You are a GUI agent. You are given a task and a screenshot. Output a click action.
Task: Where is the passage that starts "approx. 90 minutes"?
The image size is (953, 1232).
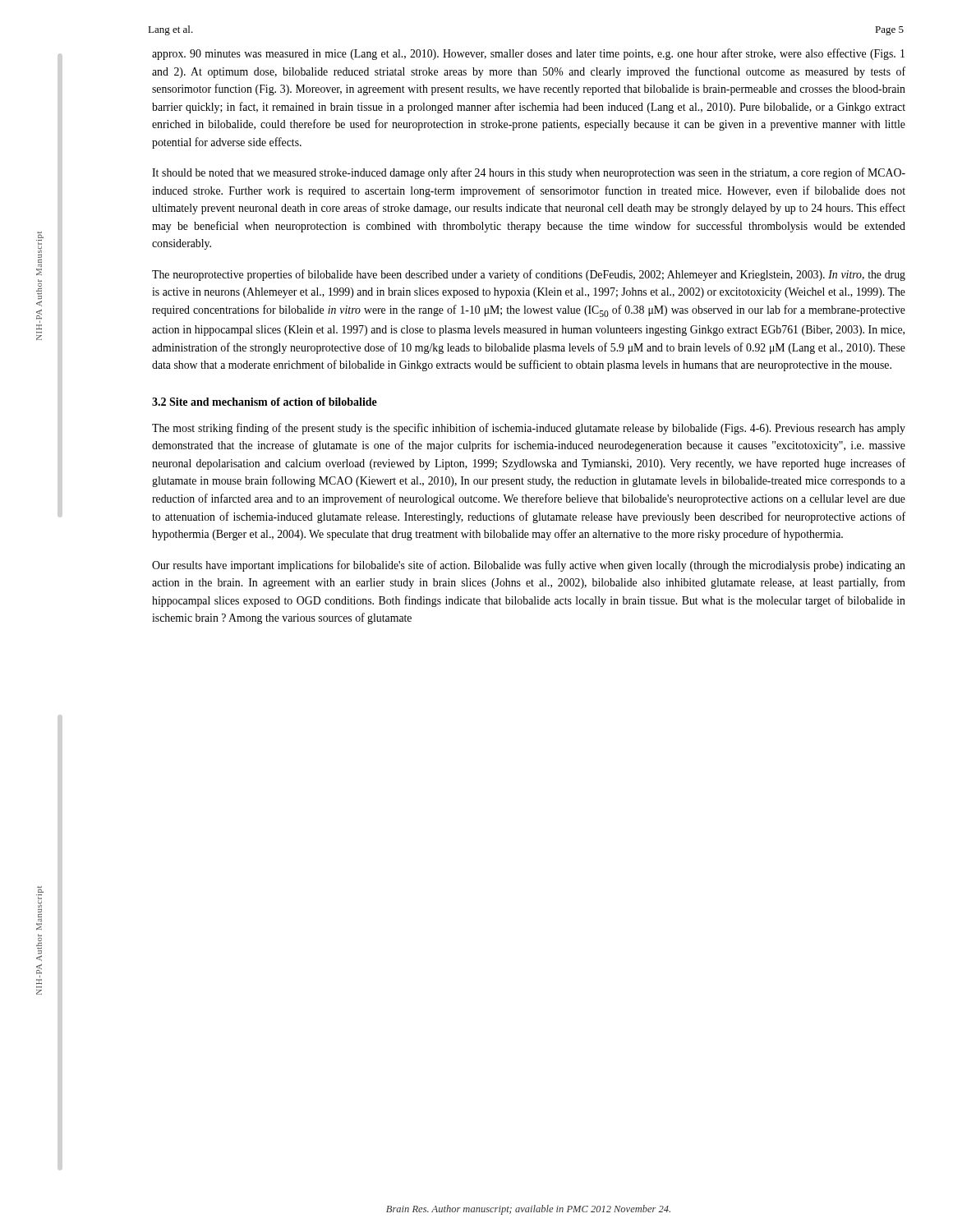(x=529, y=98)
